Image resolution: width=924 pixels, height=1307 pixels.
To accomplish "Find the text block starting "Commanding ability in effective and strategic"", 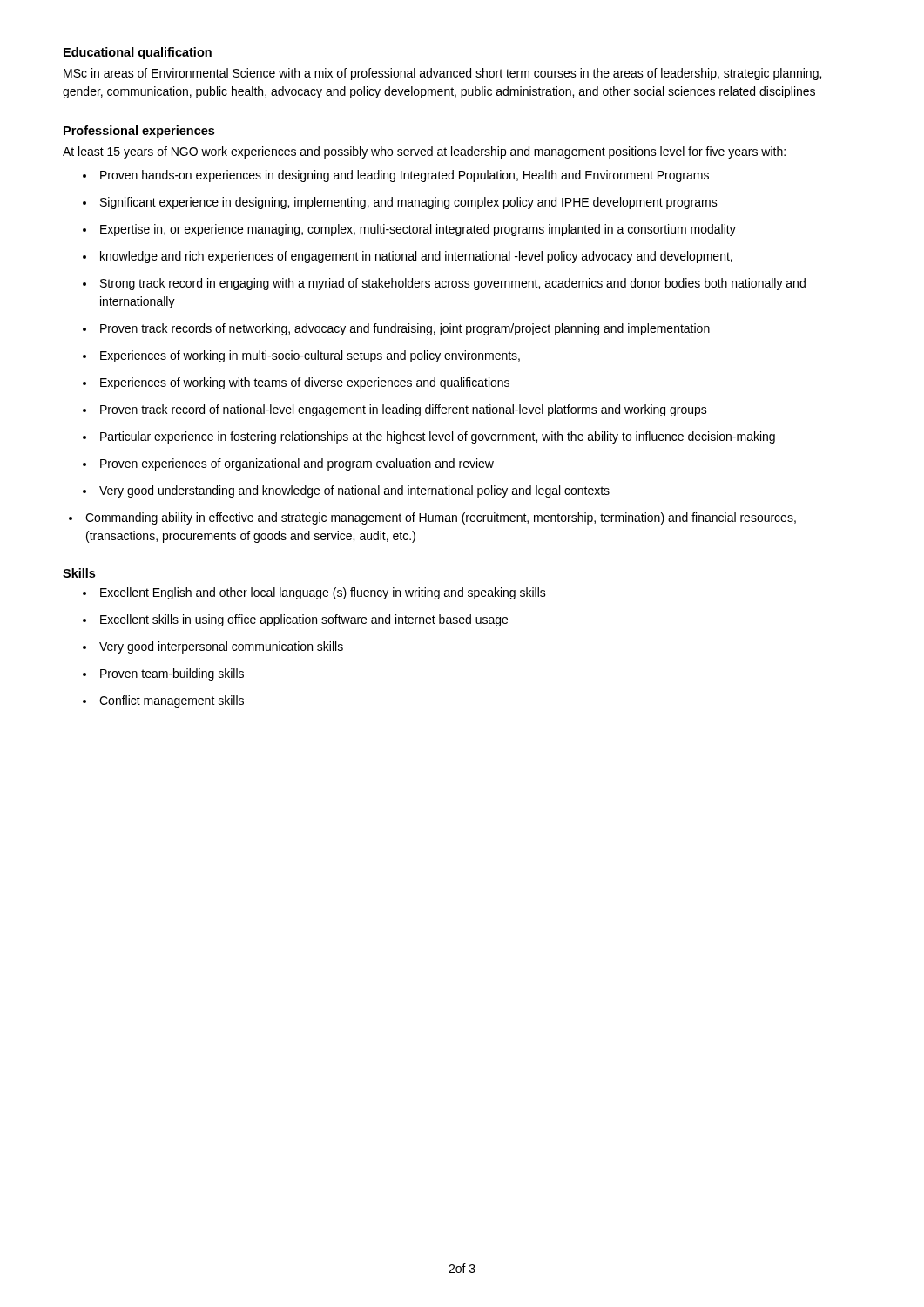I will (472, 527).
